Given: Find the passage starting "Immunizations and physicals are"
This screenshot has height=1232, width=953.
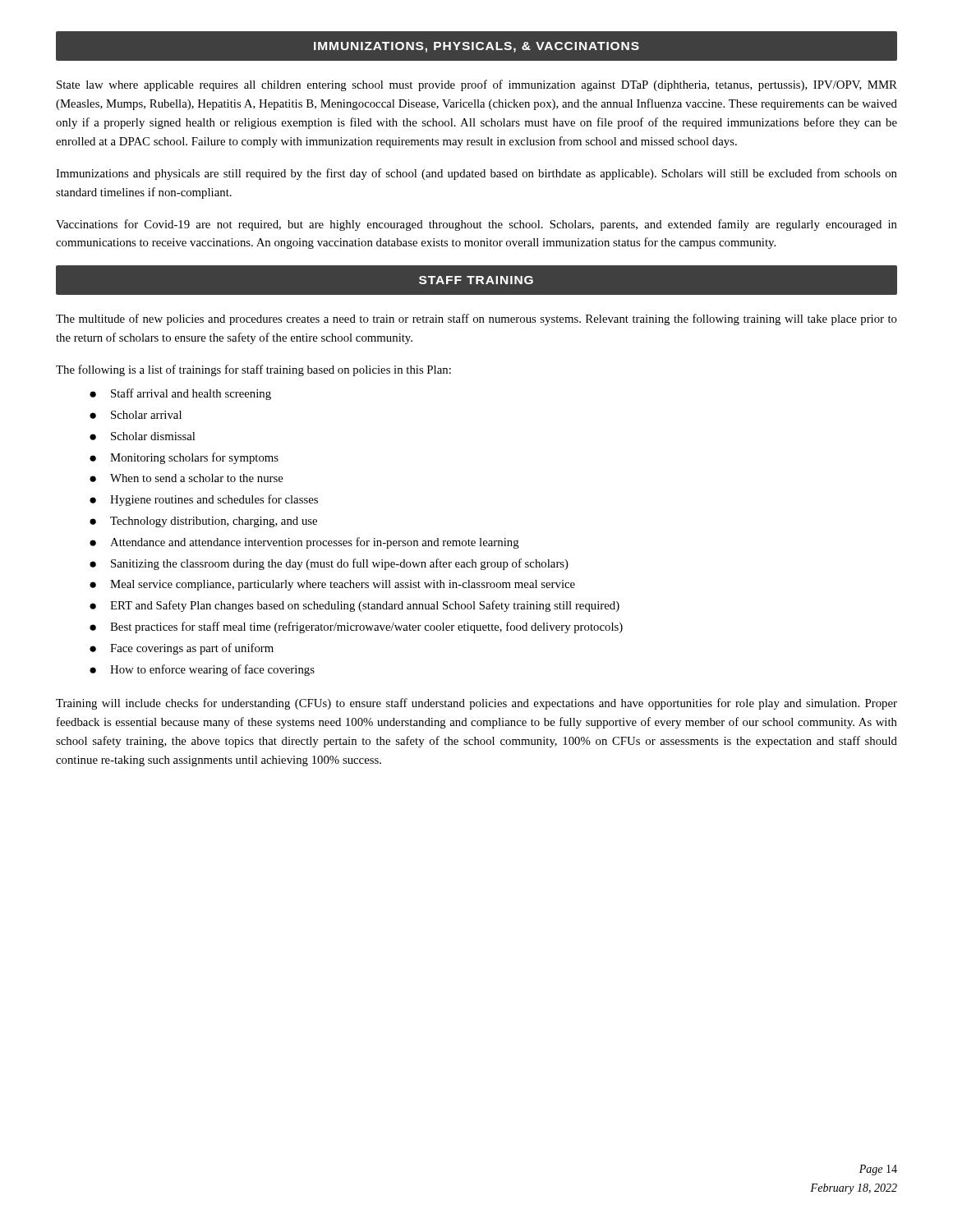Looking at the screenshot, I should tap(476, 182).
